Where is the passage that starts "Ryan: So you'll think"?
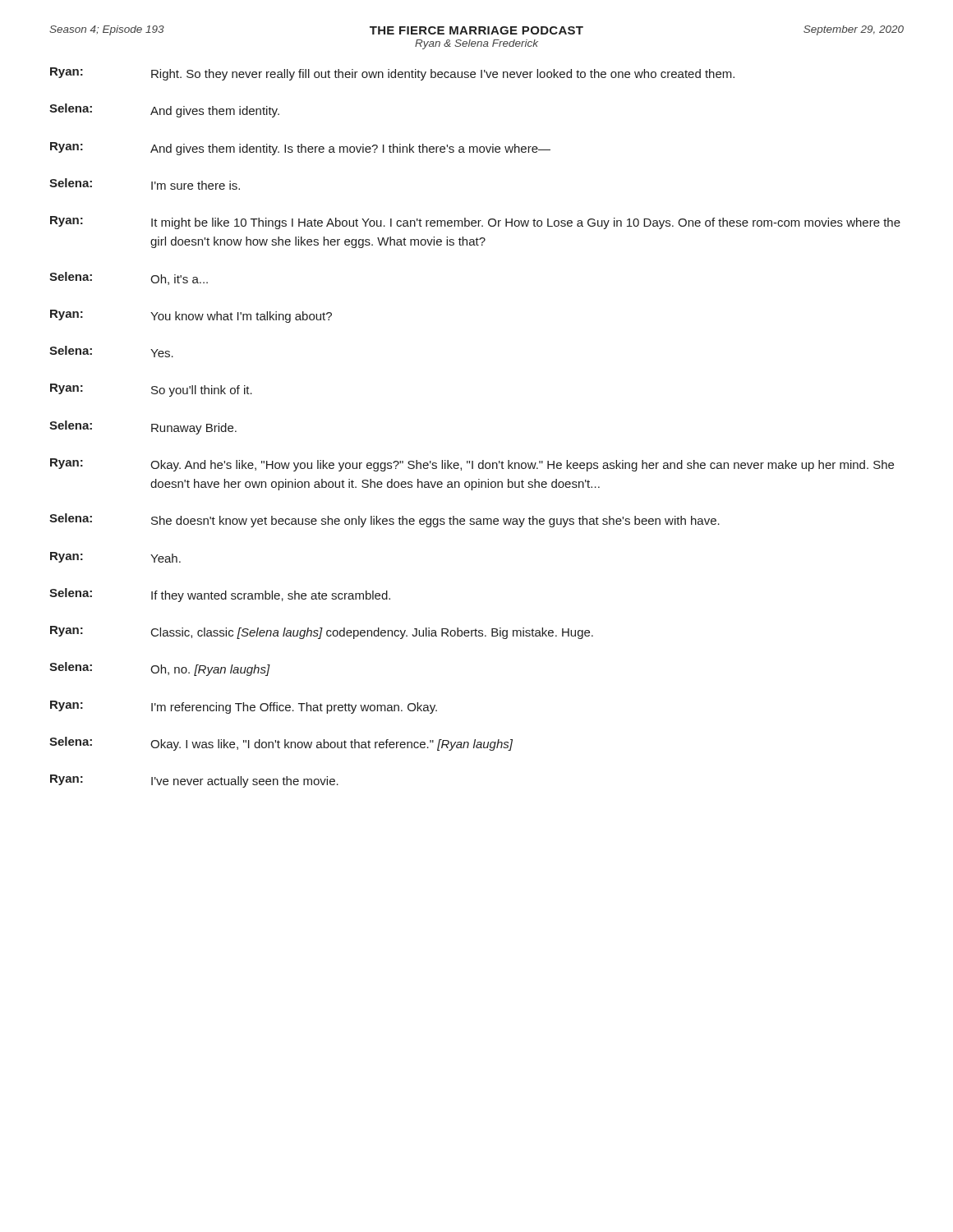 click(151, 390)
